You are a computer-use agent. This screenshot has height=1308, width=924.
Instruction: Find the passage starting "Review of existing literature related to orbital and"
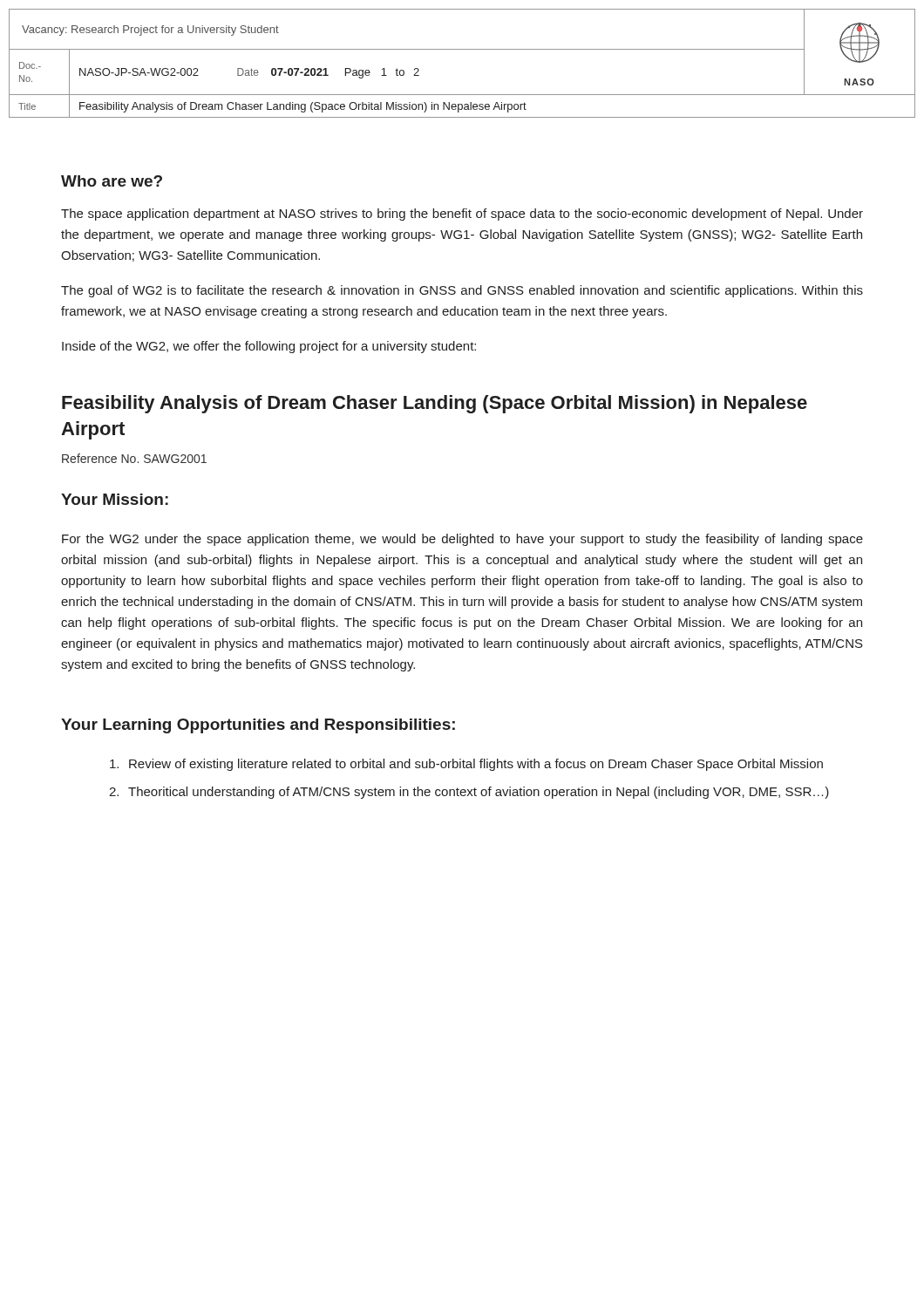(x=486, y=764)
